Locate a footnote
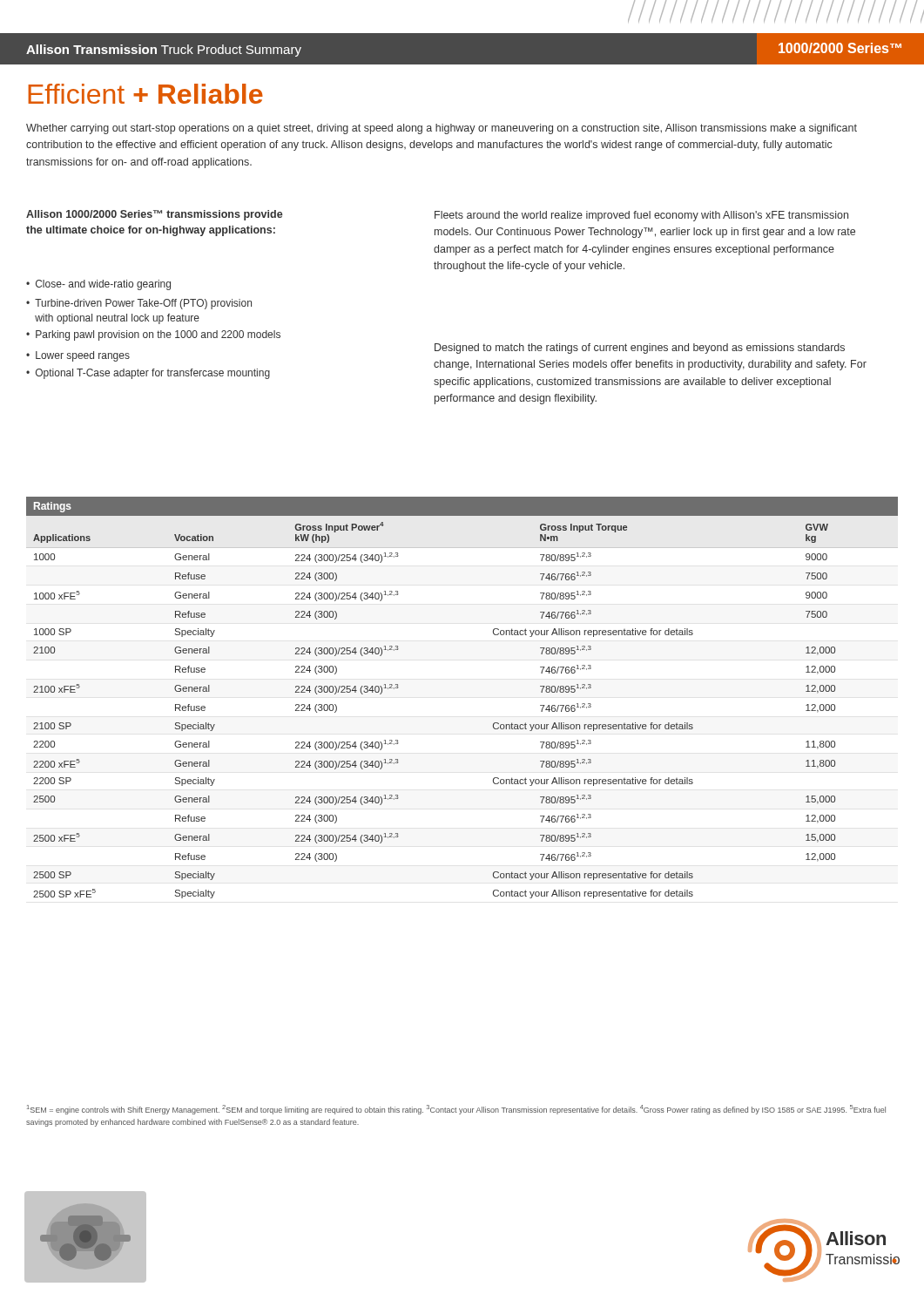 tap(456, 1115)
